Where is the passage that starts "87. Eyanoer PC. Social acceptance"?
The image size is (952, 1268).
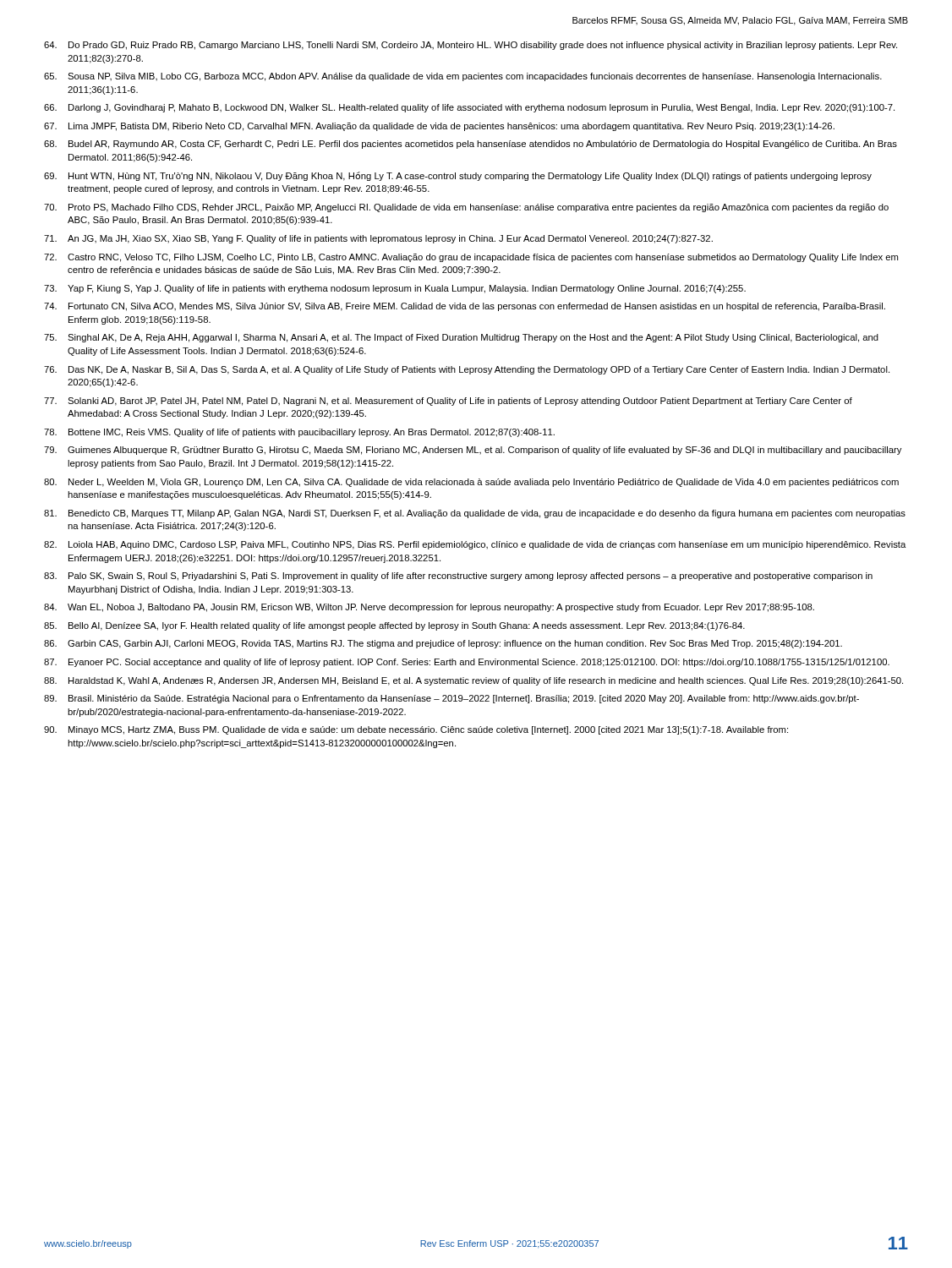476,663
